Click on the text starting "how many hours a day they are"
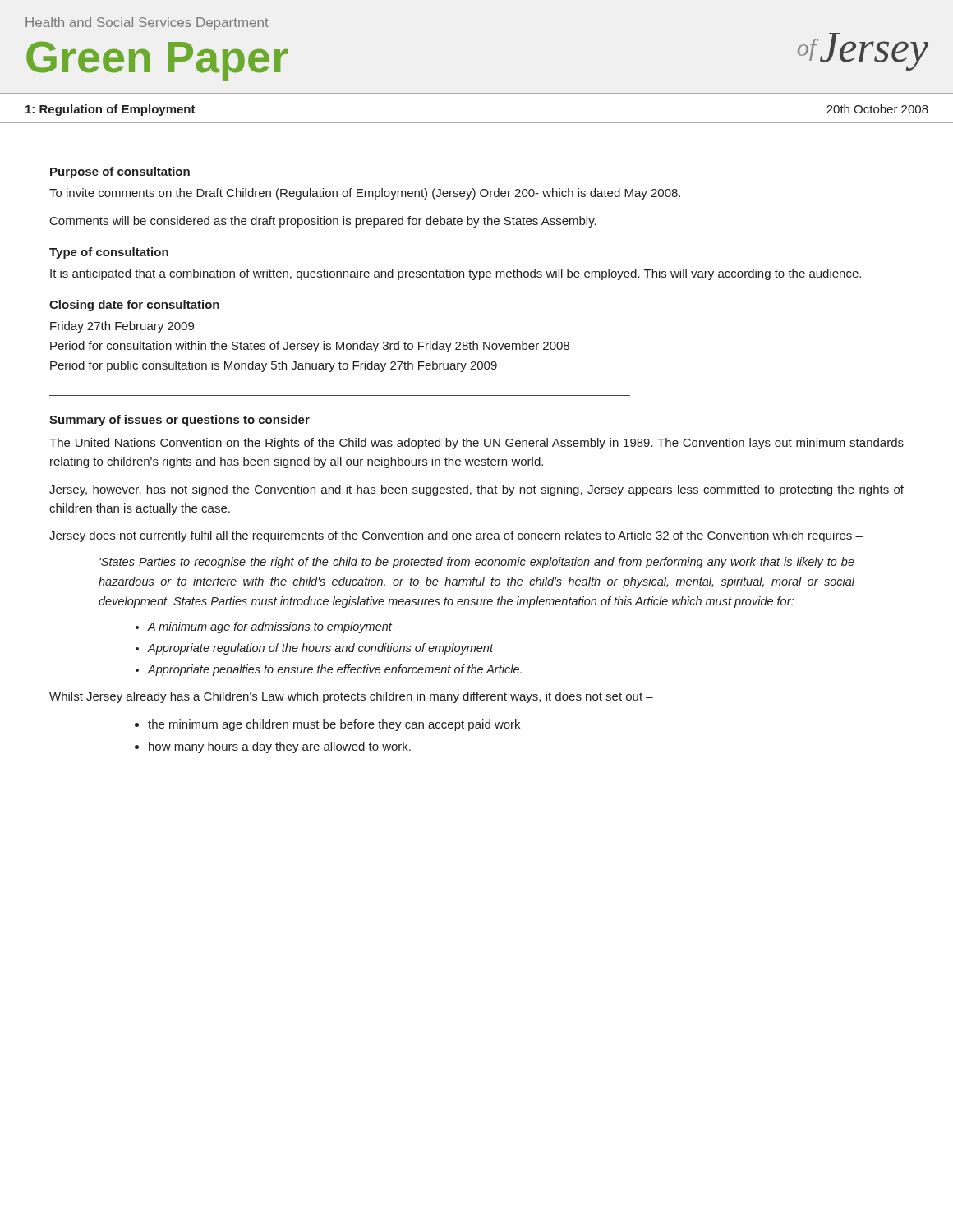This screenshot has width=953, height=1232. click(x=280, y=746)
